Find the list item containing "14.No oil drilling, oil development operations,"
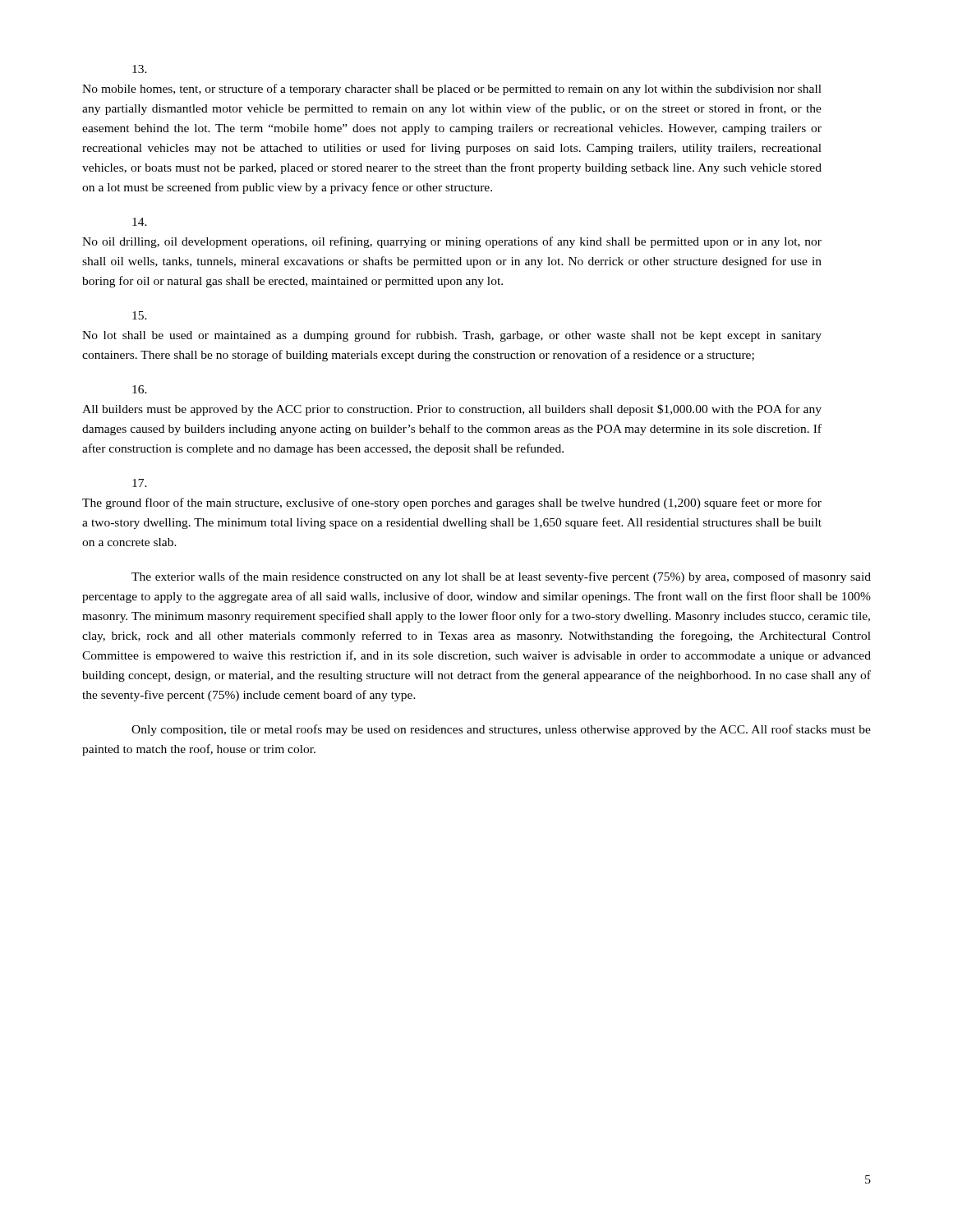Image resolution: width=953 pixels, height=1232 pixels. coord(452,251)
